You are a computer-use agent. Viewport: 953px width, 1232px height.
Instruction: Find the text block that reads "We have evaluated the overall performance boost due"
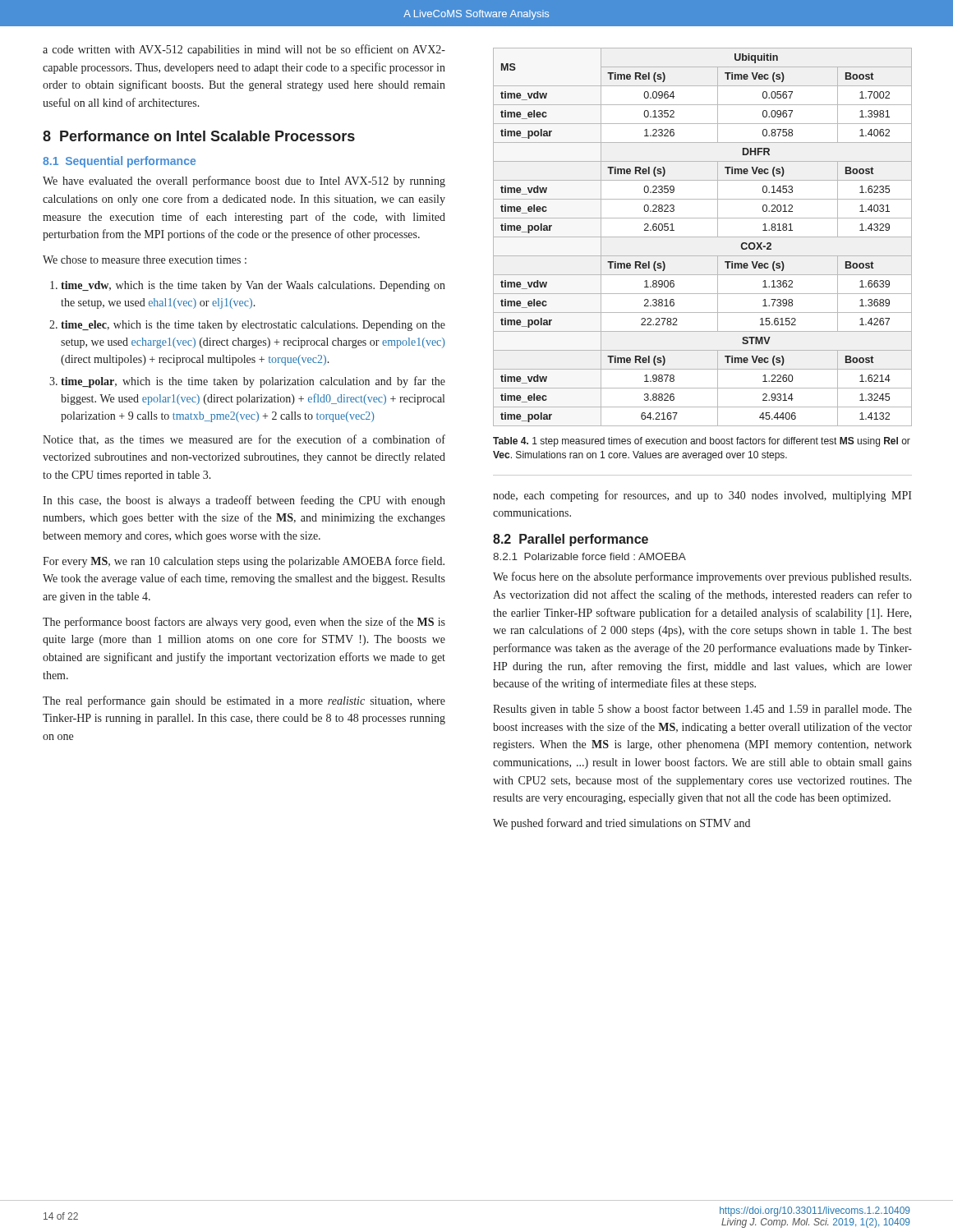(244, 221)
